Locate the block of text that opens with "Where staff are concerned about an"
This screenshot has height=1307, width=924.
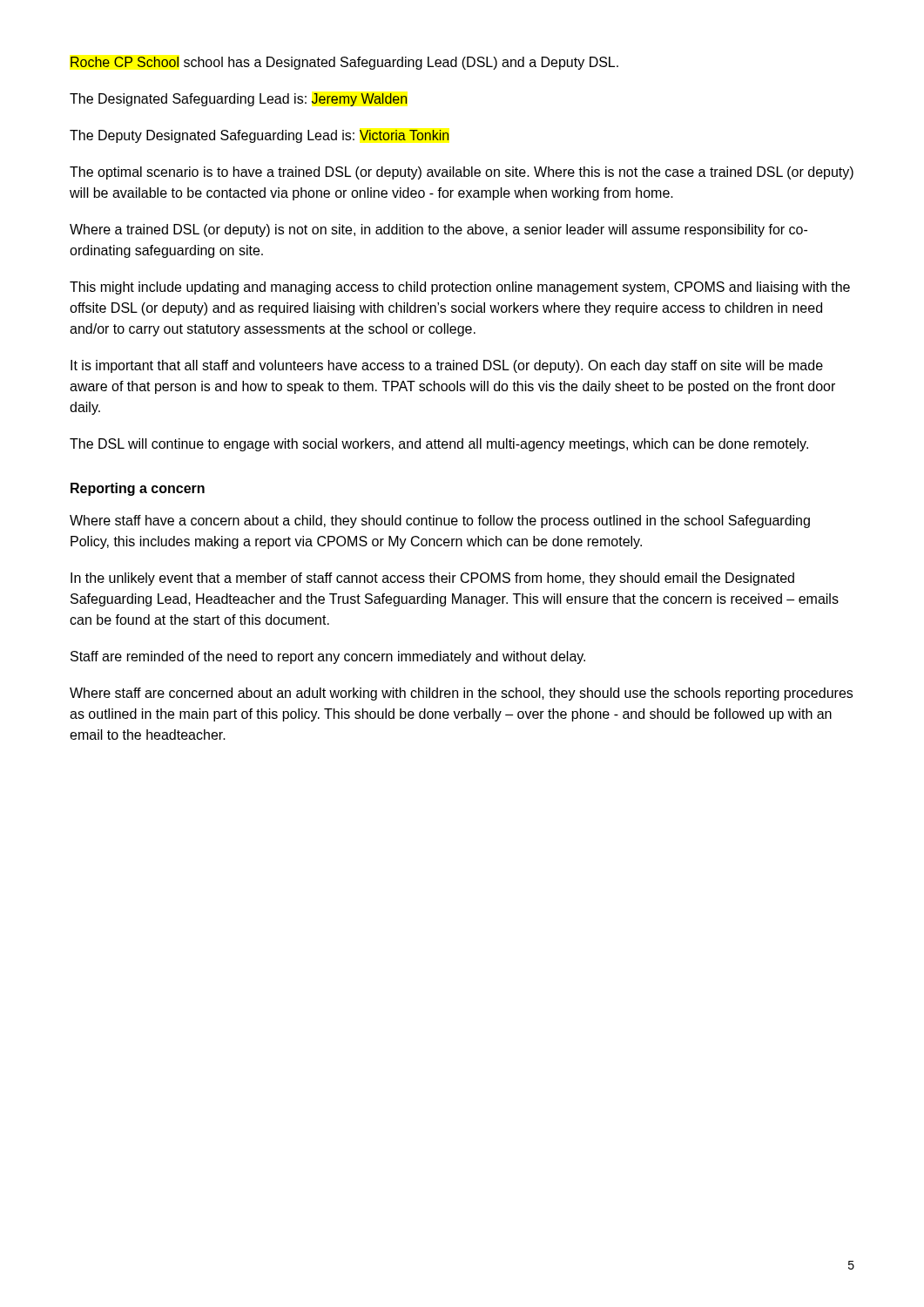(461, 714)
